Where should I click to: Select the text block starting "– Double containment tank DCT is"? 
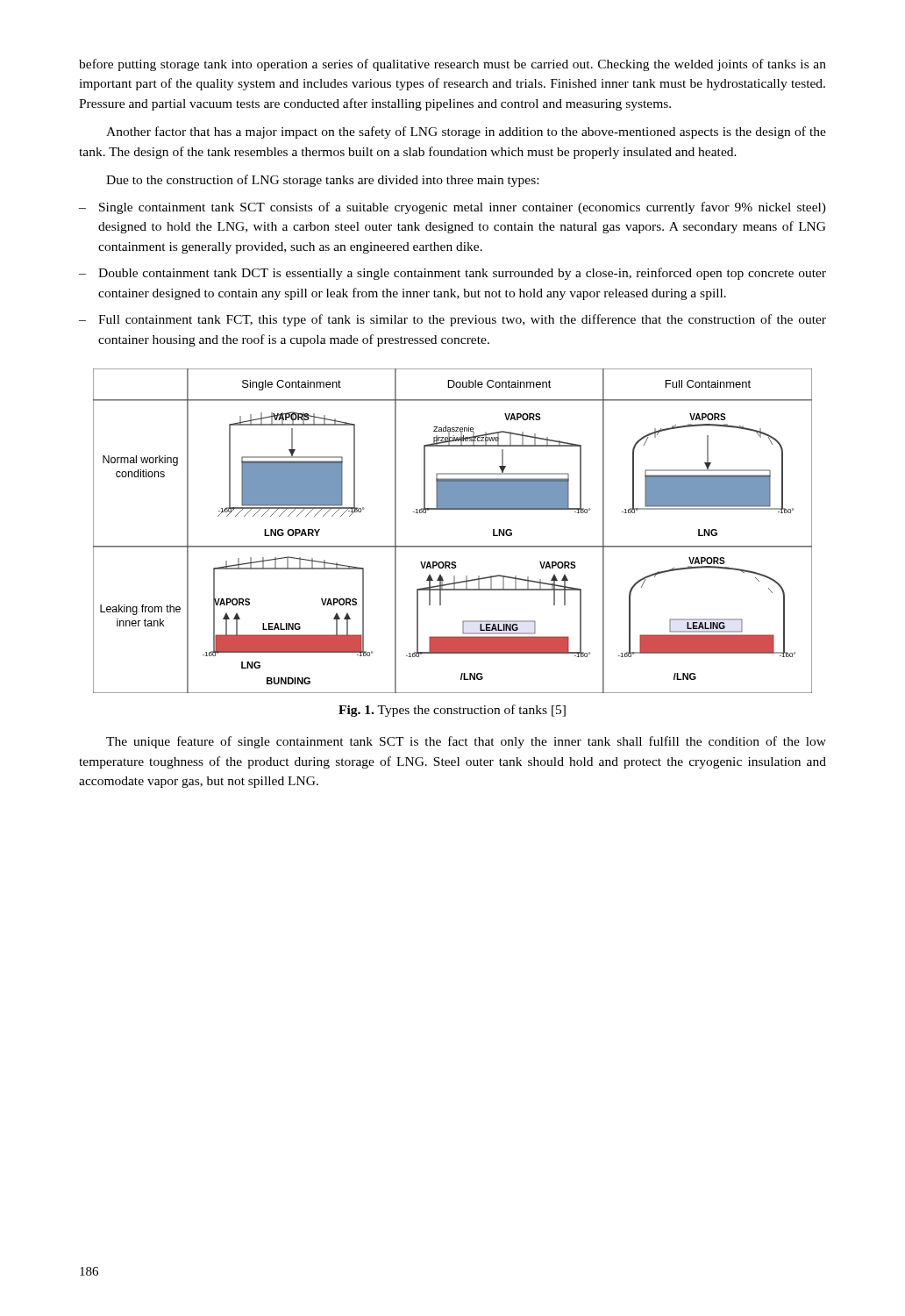point(452,283)
